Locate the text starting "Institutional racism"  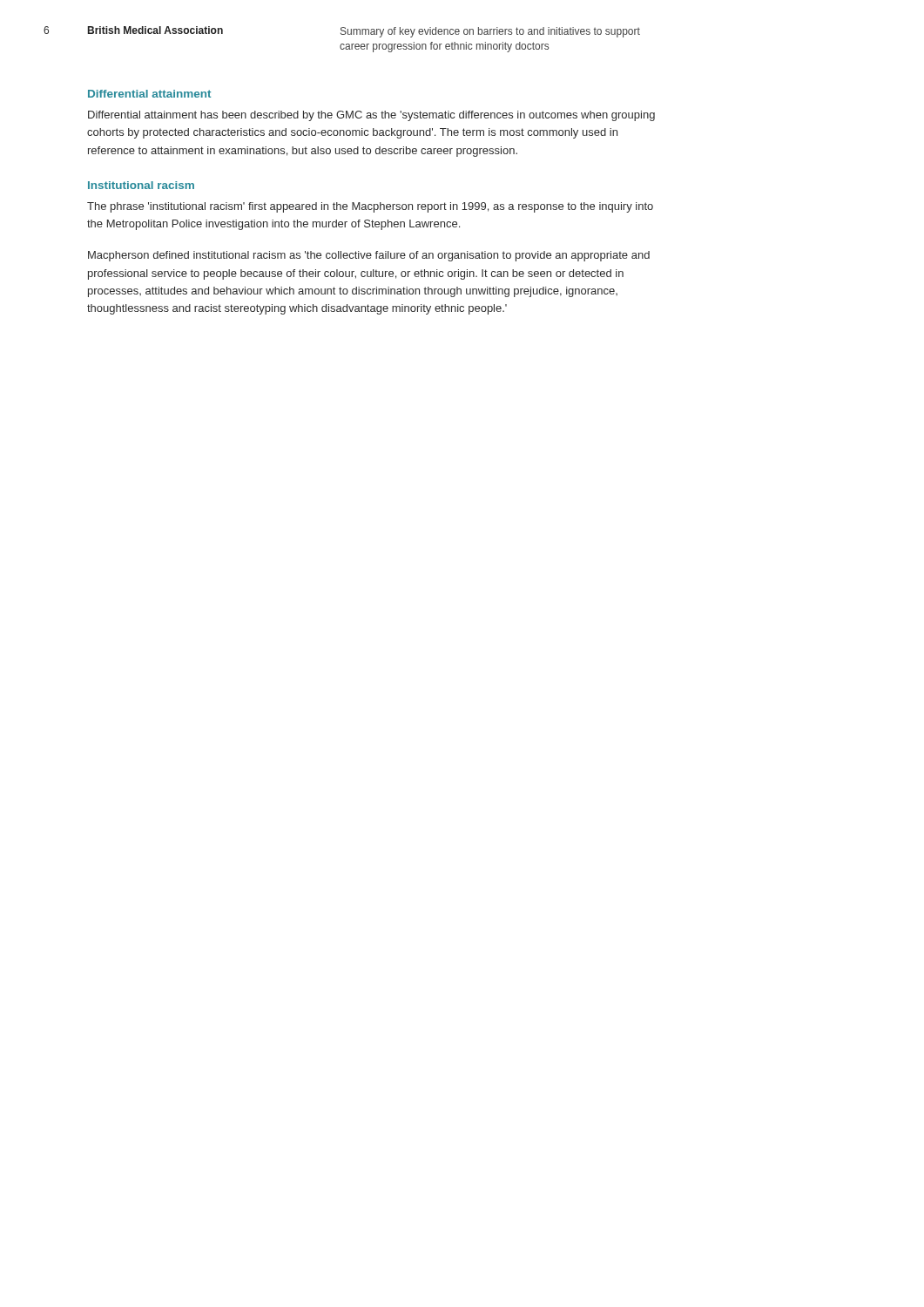[x=141, y=185]
